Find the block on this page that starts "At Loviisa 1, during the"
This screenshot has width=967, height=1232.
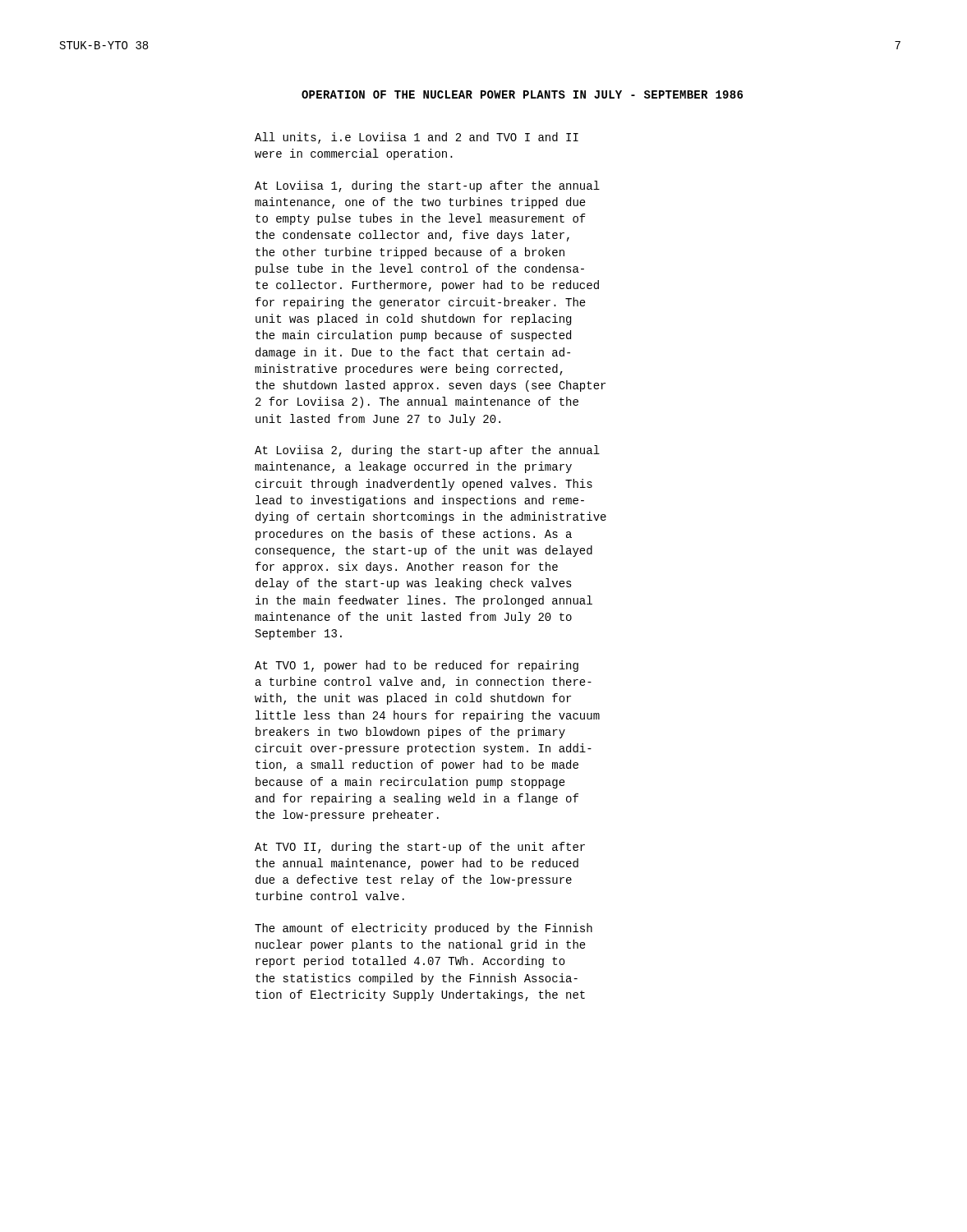tap(431, 303)
